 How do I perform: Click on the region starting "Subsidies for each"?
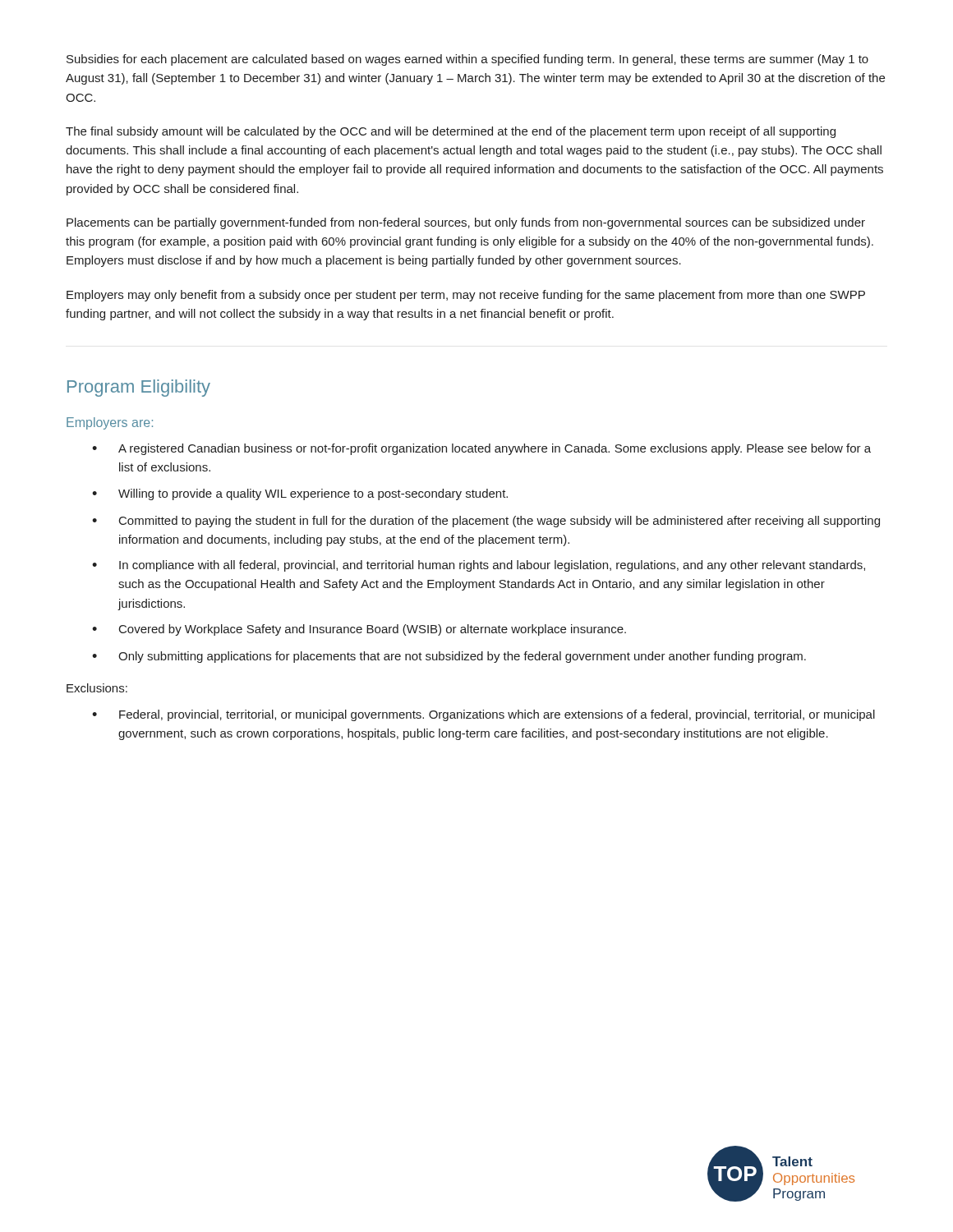[476, 78]
